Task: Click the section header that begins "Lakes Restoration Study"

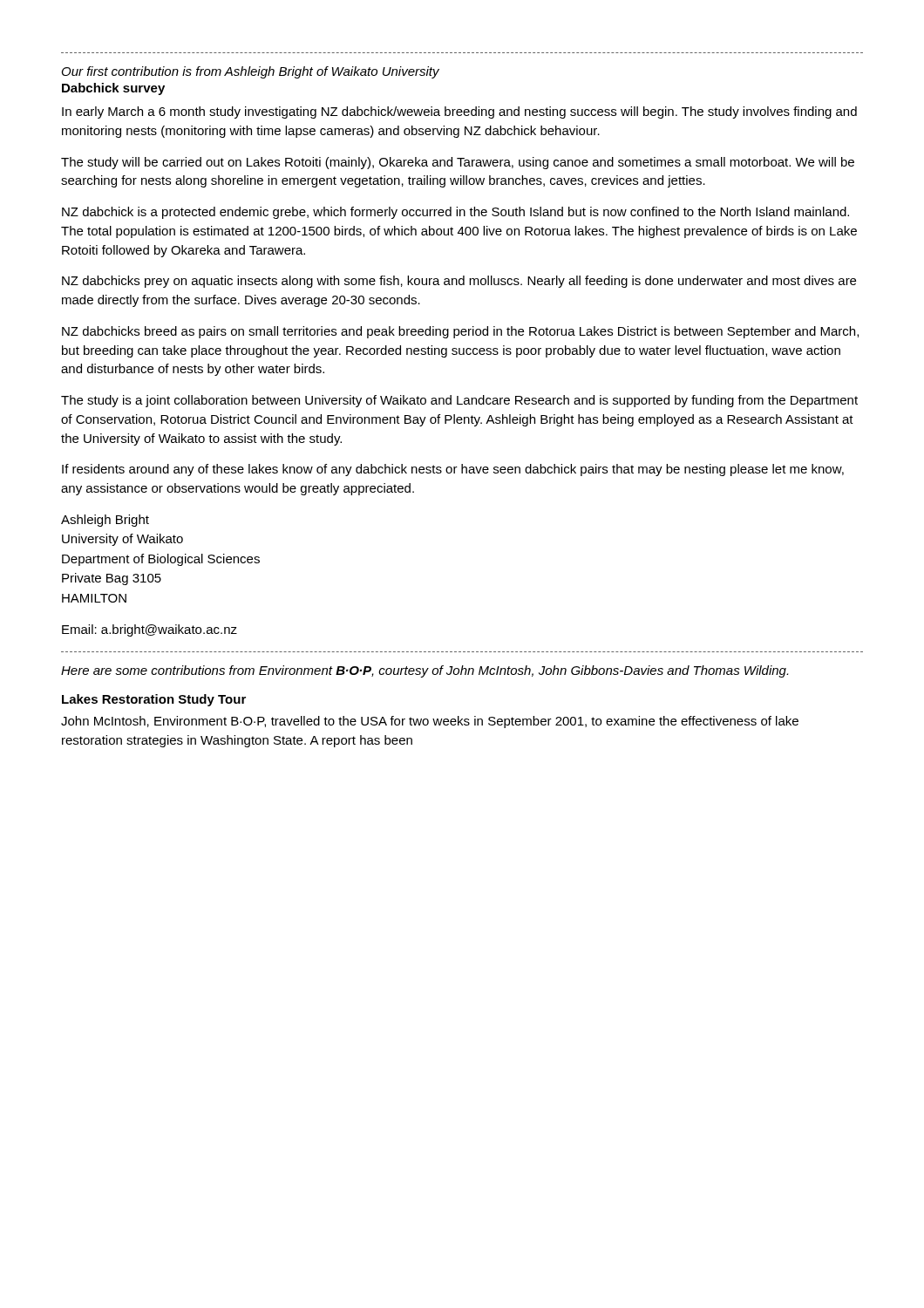Action: coord(154,699)
